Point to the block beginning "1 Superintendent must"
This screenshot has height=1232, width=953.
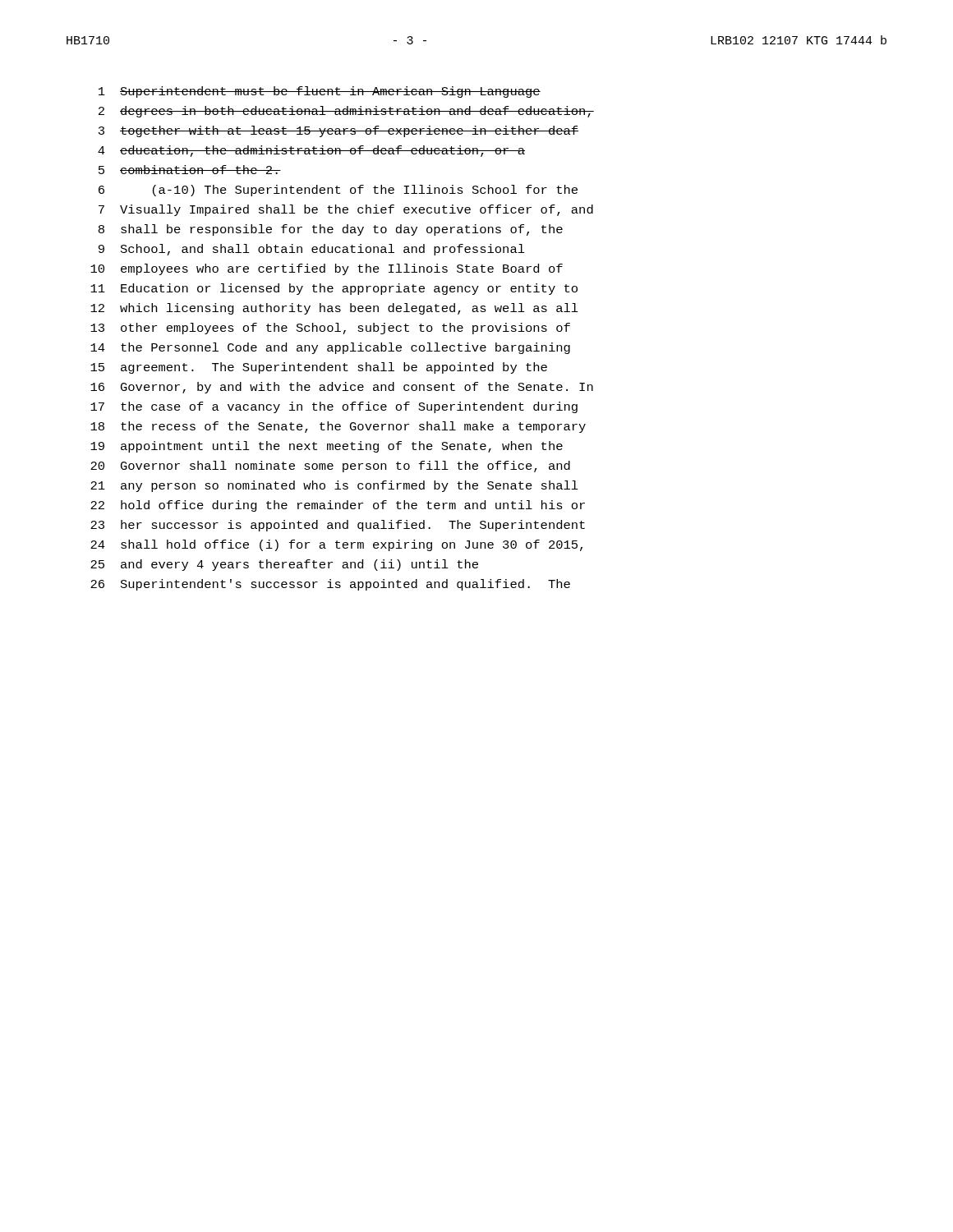[476, 339]
